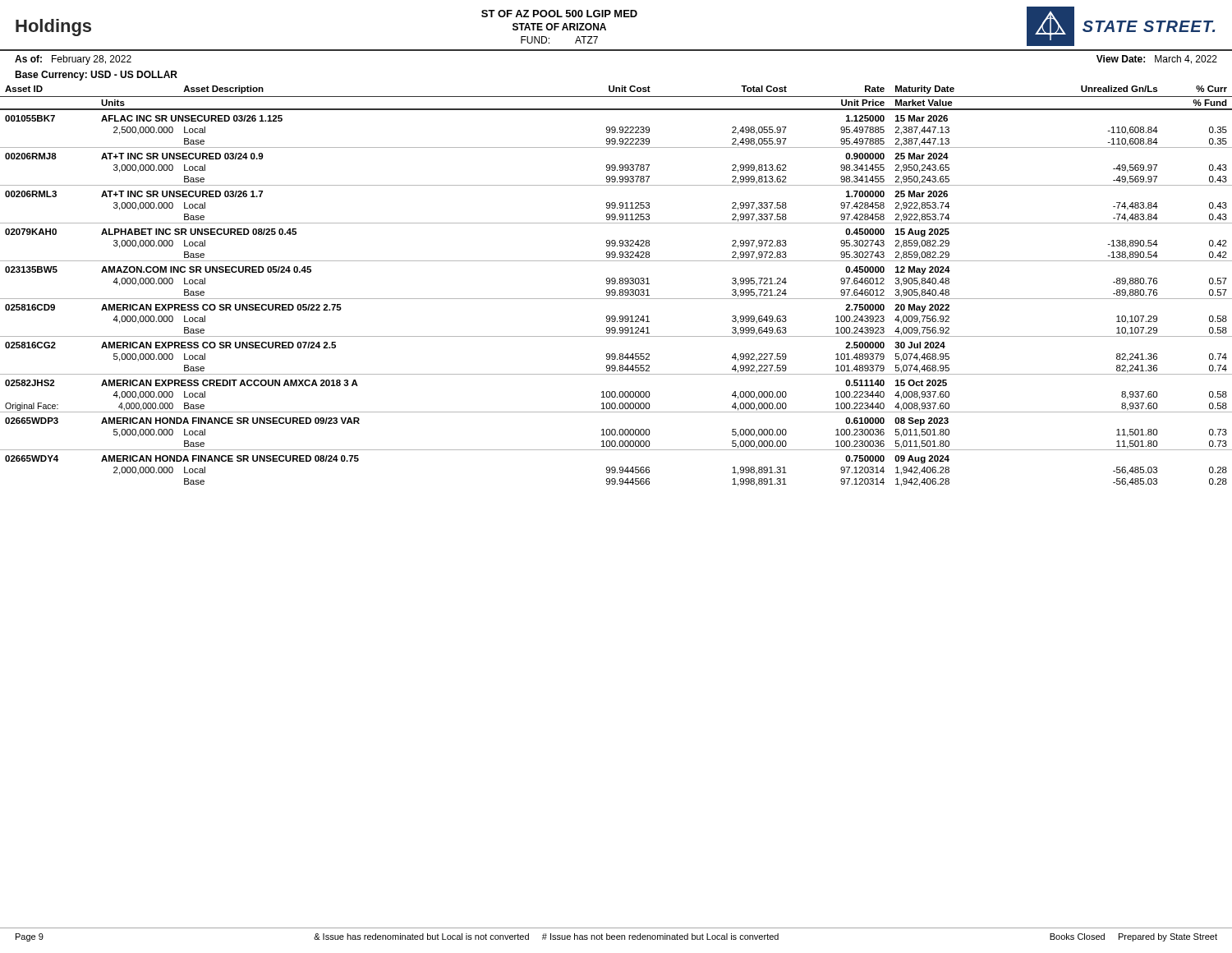Image resolution: width=1232 pixels, height=953 pixels.
Task: Navigate to the region starting "Base Currency: USD - US"
Action: (96, 75)
